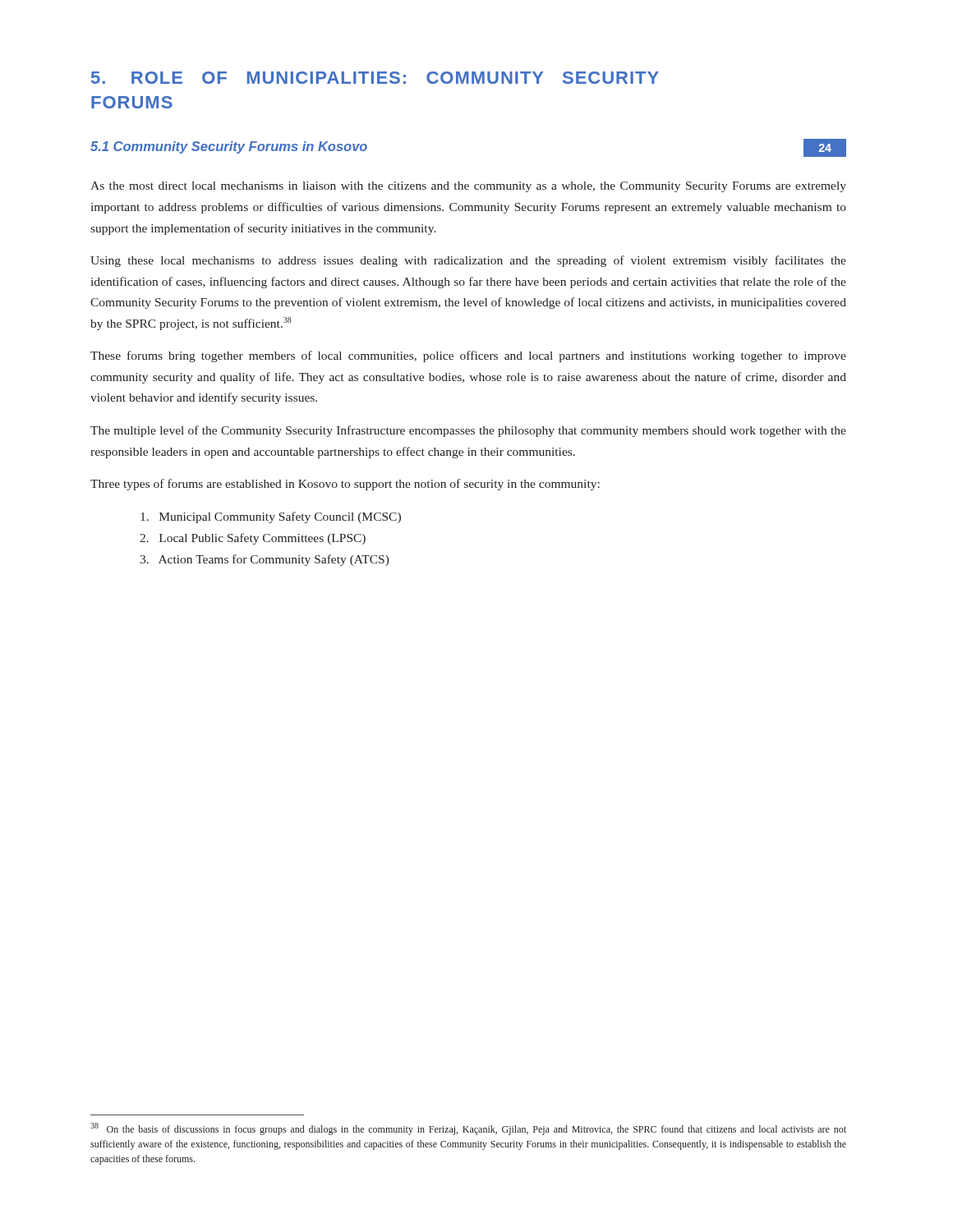Find the element starting "38 On the basis of"
Viewport: 953px width, 1232px height.
(x=468, y=1143)
